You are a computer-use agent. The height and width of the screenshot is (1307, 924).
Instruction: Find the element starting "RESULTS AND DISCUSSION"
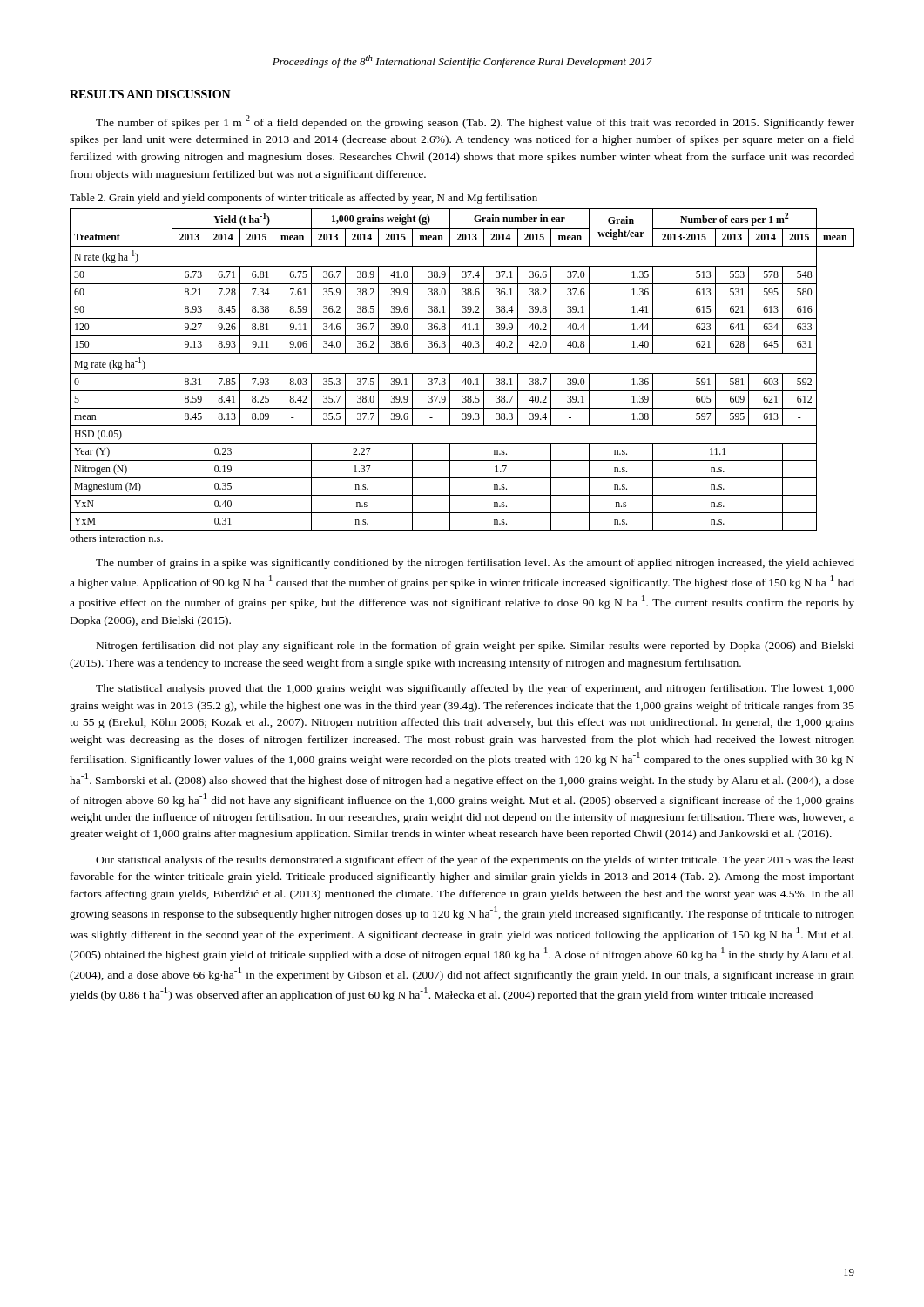[x=150, y=95]
